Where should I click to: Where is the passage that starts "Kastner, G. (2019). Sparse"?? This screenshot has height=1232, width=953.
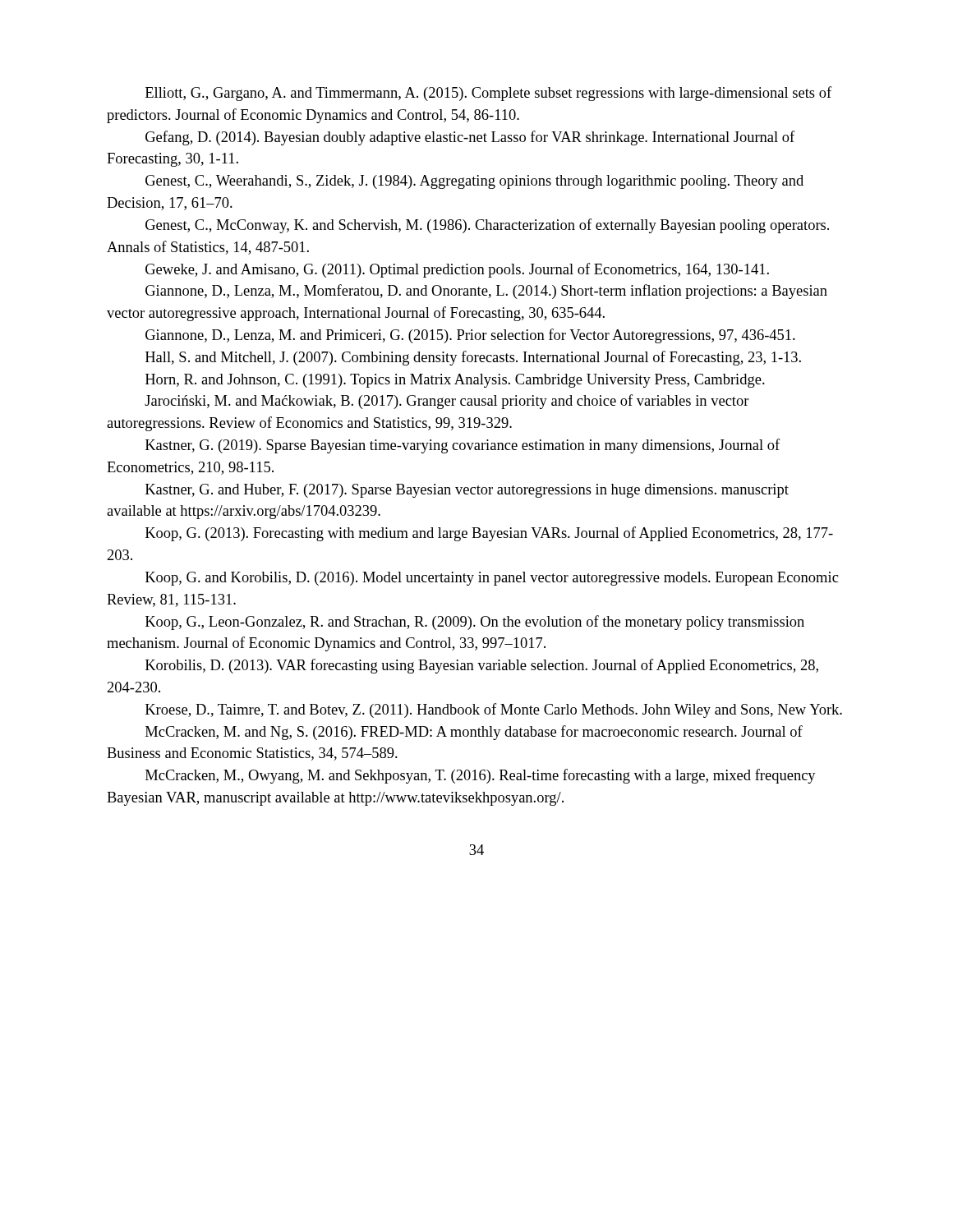tap(443, 456)
